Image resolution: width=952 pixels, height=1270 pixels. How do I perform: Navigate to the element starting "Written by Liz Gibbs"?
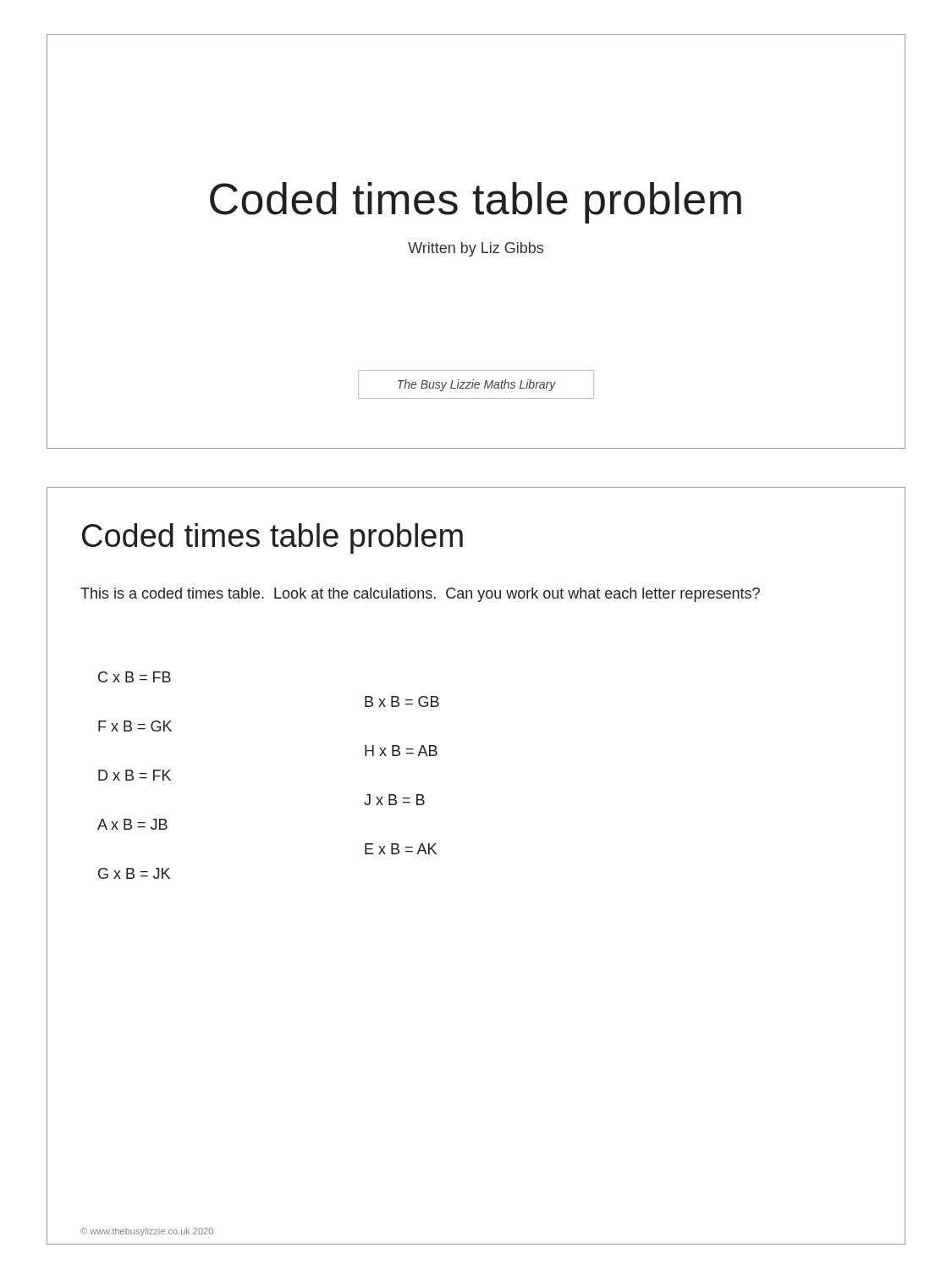[x=476, y=248]
